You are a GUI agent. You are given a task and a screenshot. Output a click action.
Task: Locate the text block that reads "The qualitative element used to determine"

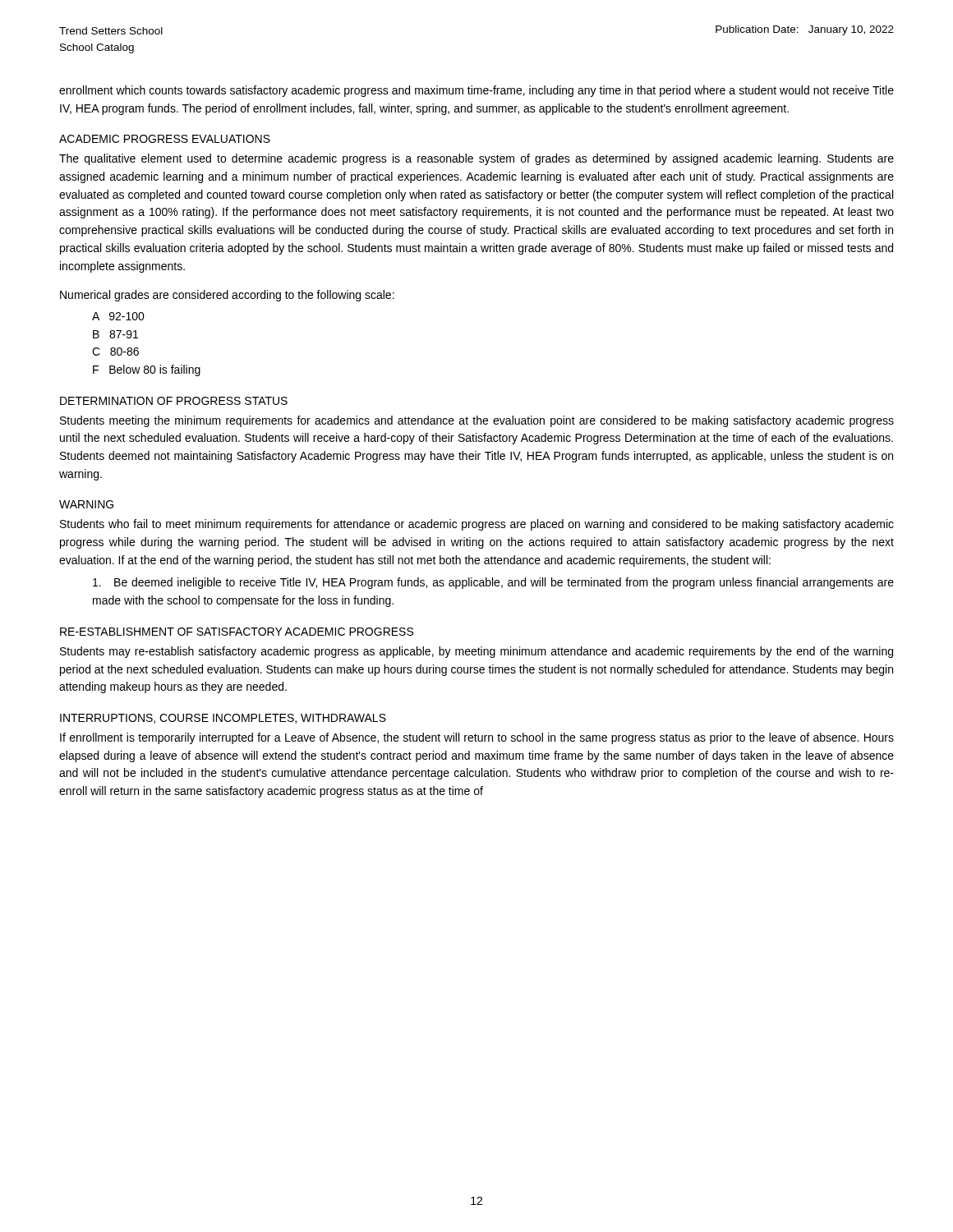(476, 212)
